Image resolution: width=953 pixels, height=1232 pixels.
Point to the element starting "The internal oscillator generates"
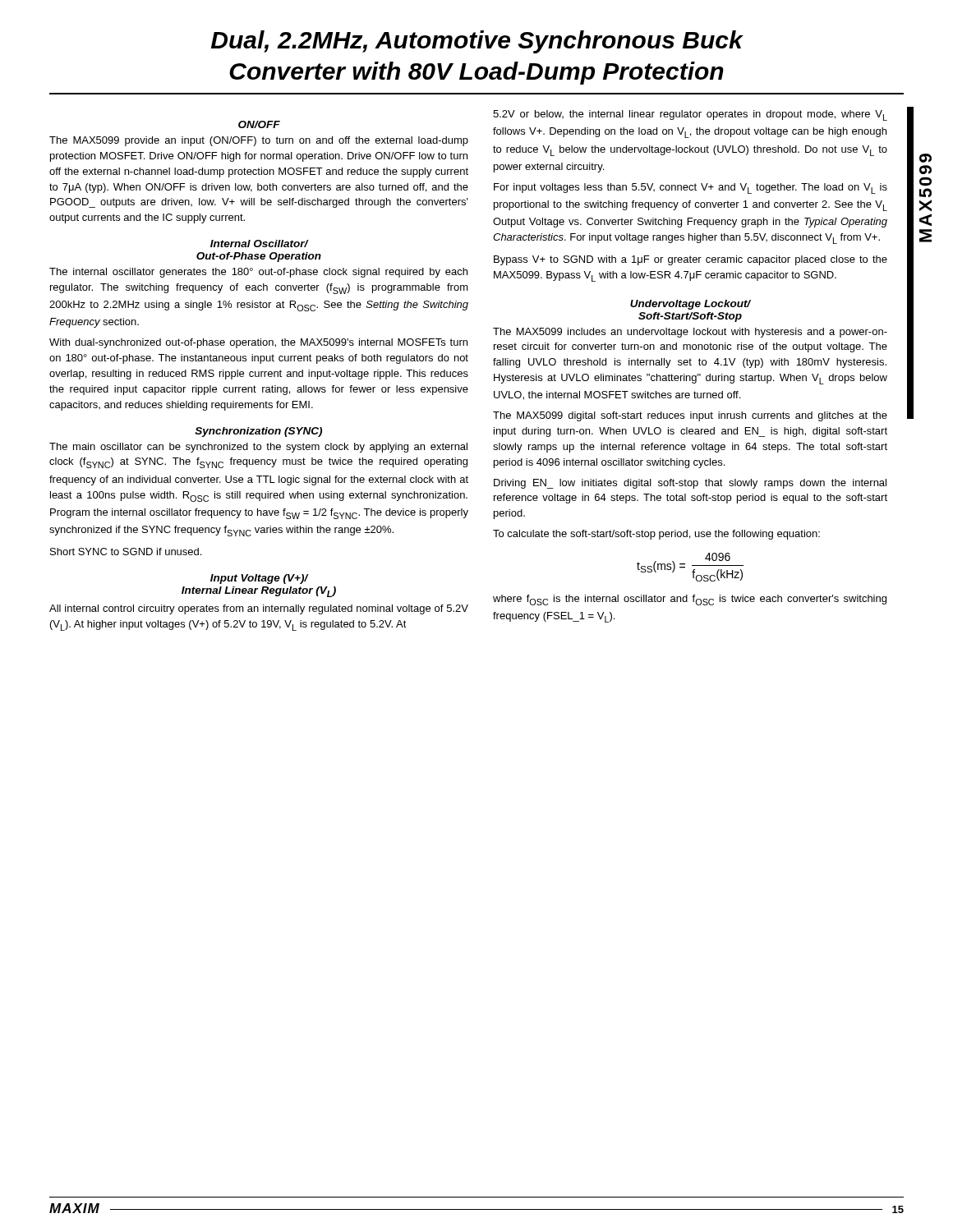point(259,297)
